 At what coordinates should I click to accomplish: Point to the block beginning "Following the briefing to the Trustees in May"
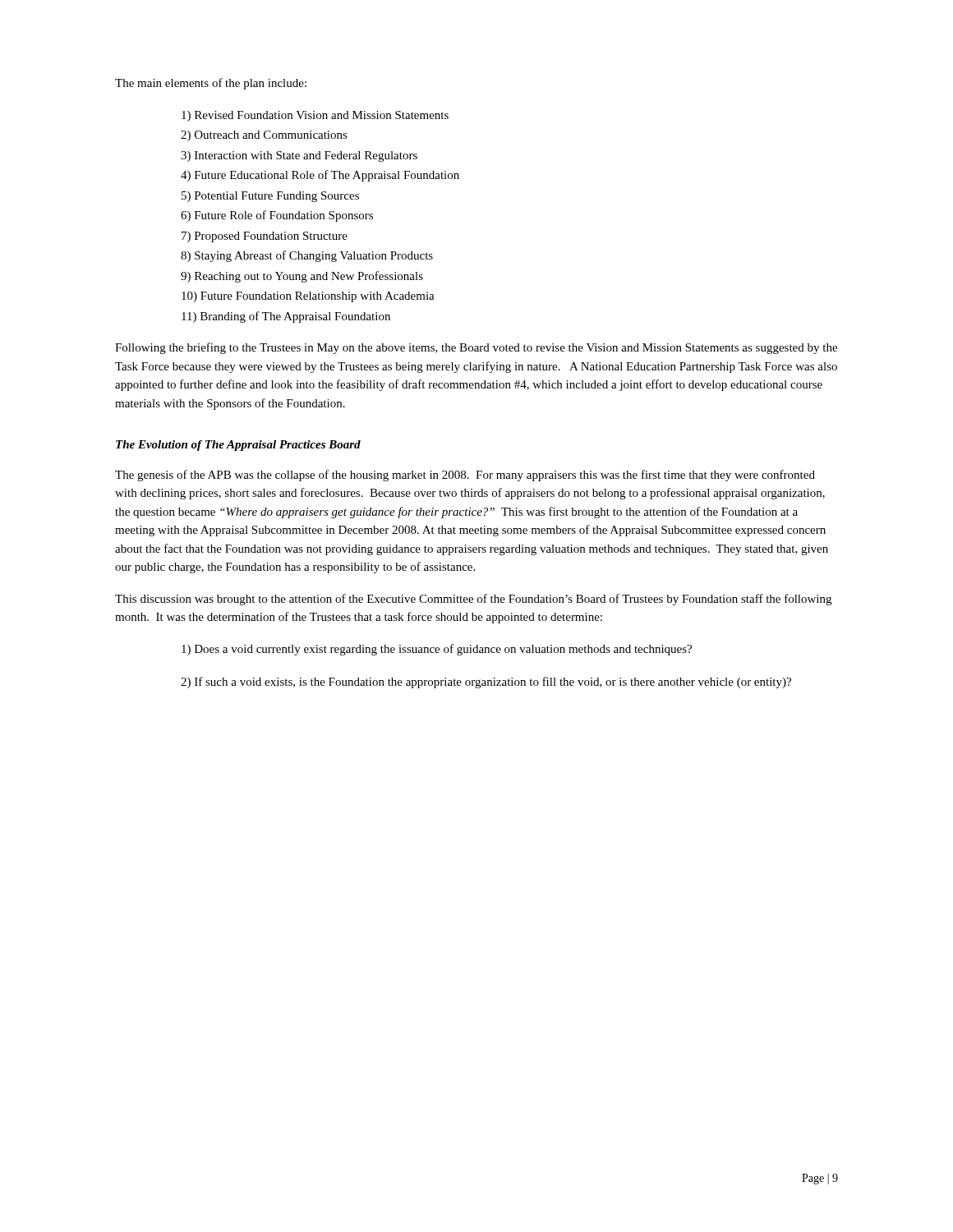pyautogui.click(x=476, y=375)
